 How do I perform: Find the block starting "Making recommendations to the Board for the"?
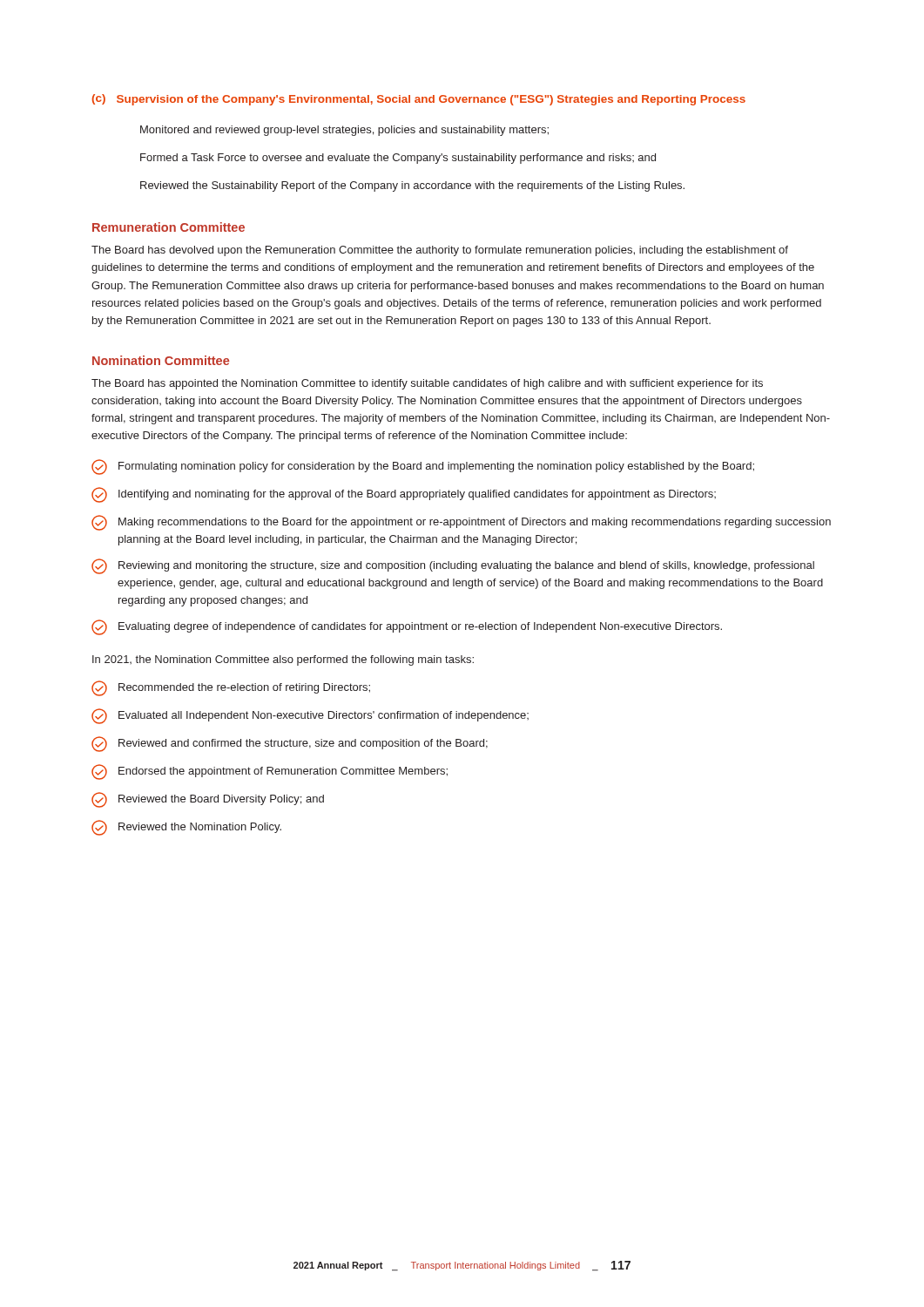[x=462, y=530]
